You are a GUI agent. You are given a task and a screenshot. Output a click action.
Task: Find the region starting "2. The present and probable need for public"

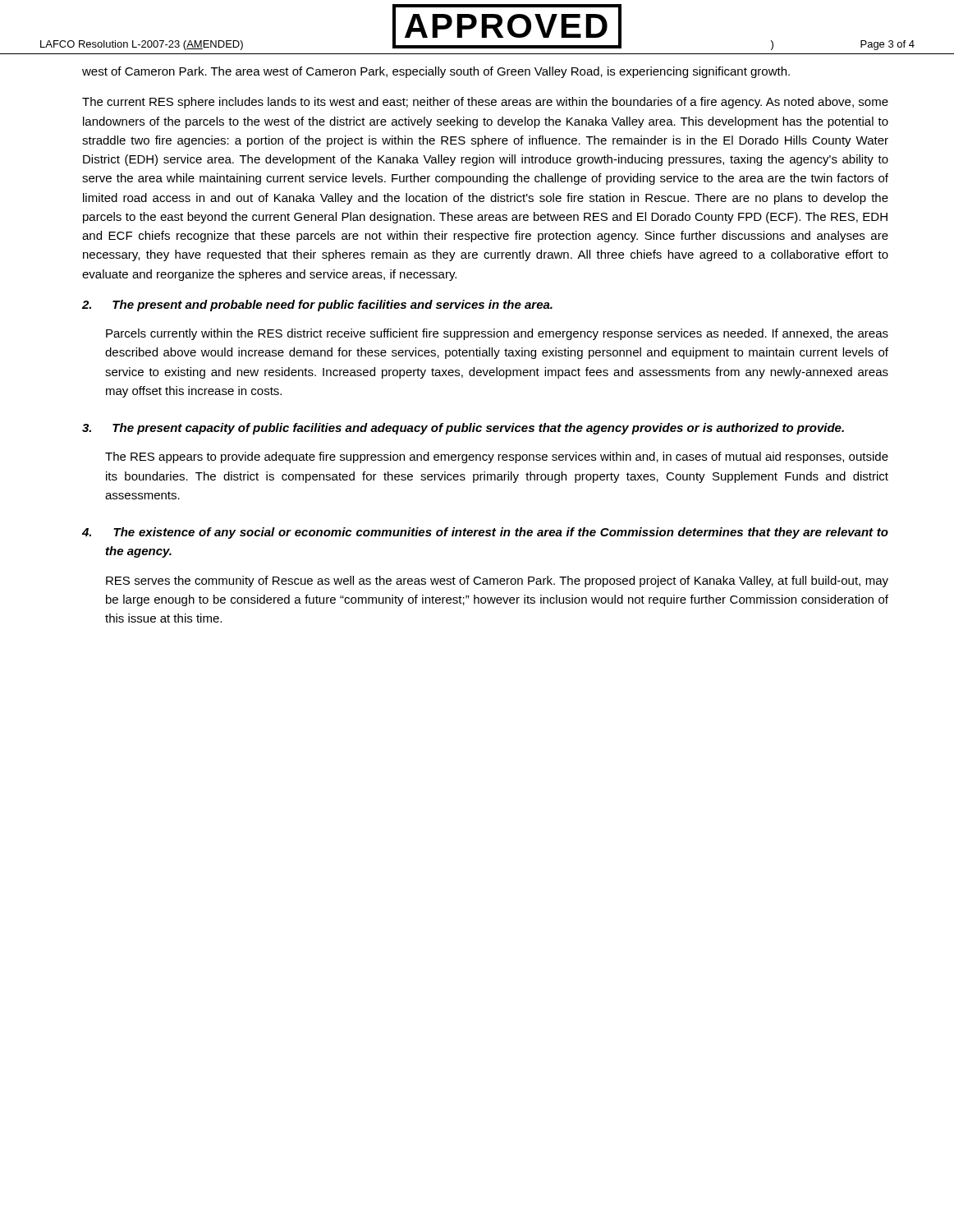[x=318, y=304]
